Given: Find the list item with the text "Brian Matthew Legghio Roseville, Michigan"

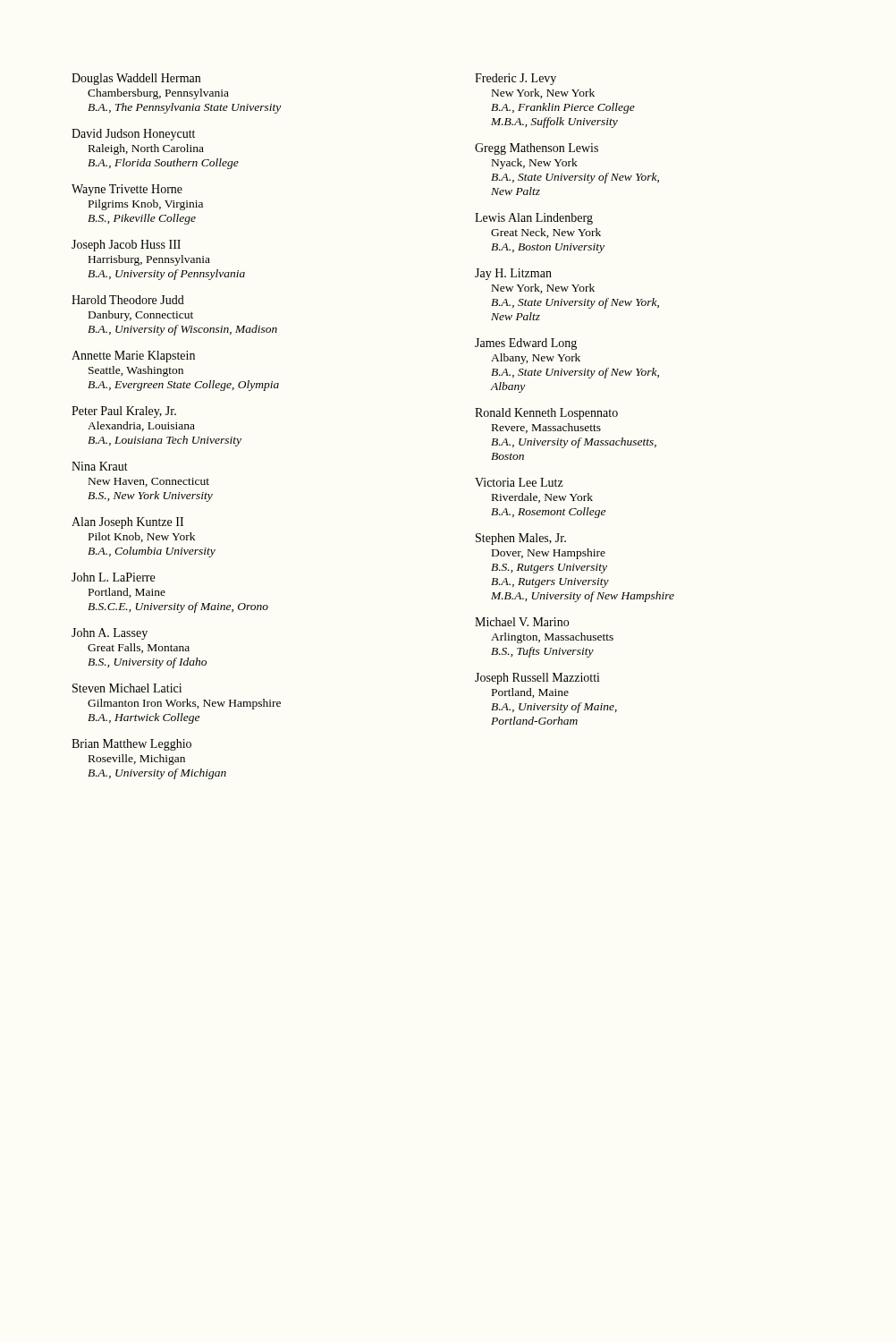Looking at the screenshot, I should 131,745.
